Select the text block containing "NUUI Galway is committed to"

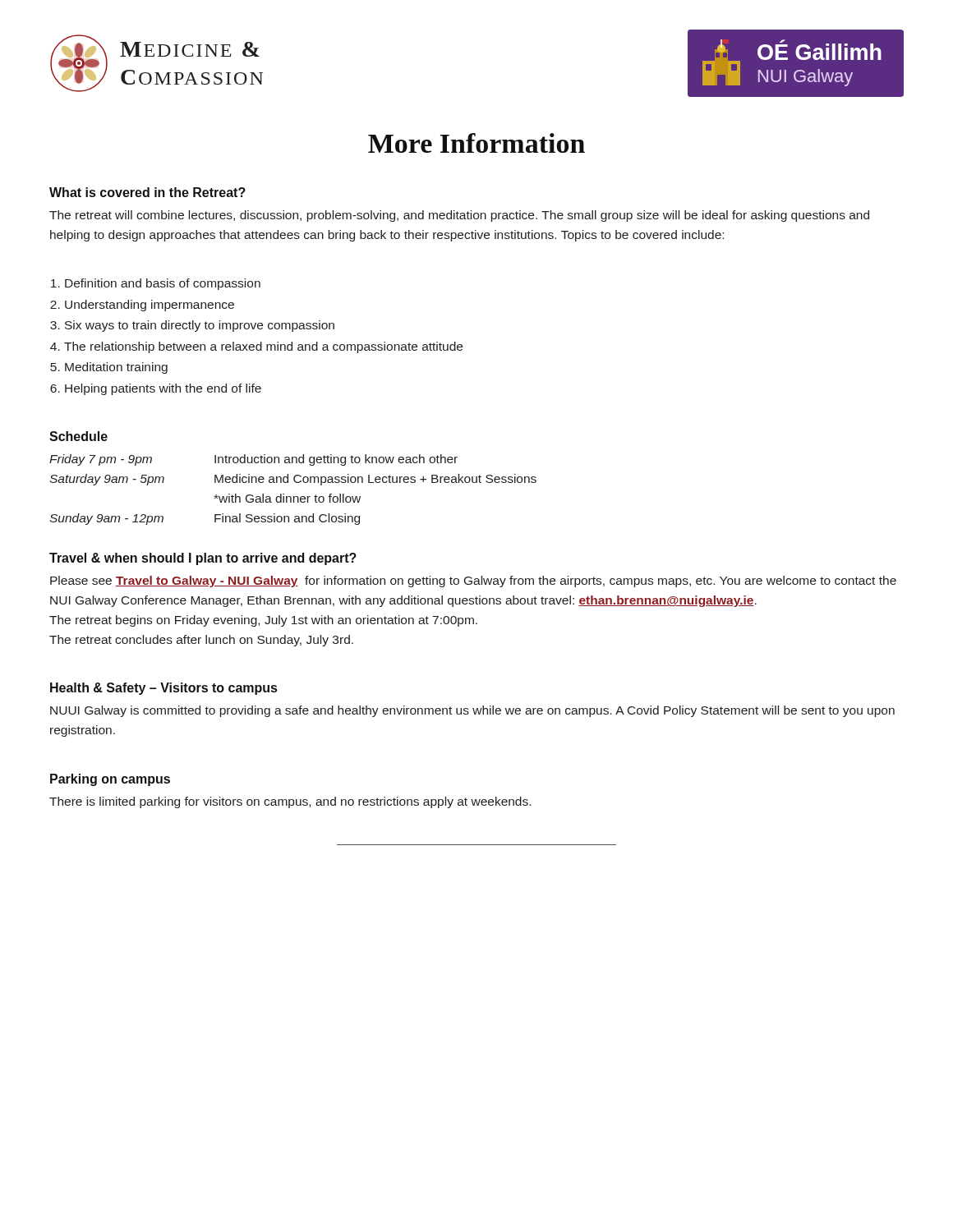pos(472,720)
